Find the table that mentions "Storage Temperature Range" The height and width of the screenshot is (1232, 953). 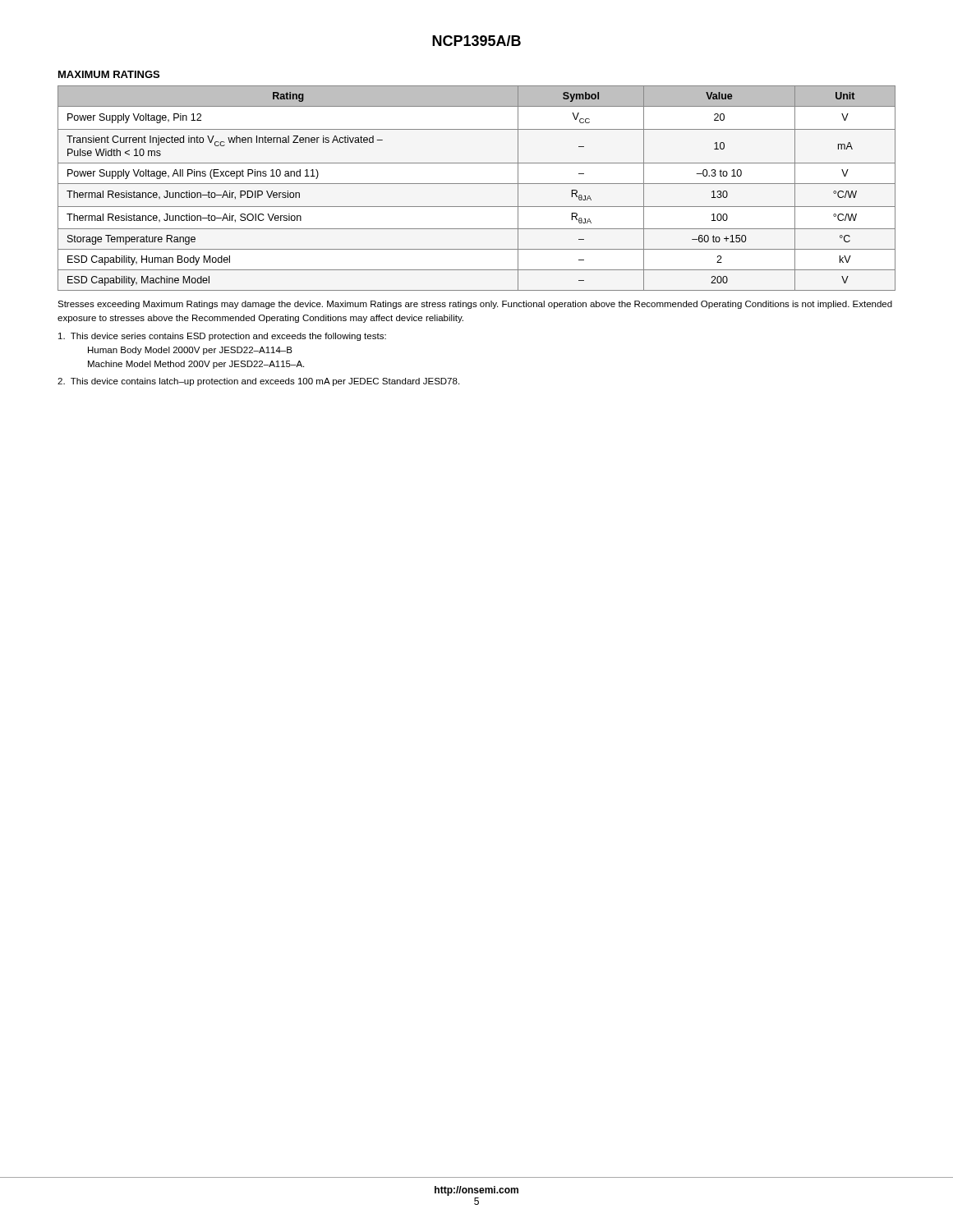476,188
